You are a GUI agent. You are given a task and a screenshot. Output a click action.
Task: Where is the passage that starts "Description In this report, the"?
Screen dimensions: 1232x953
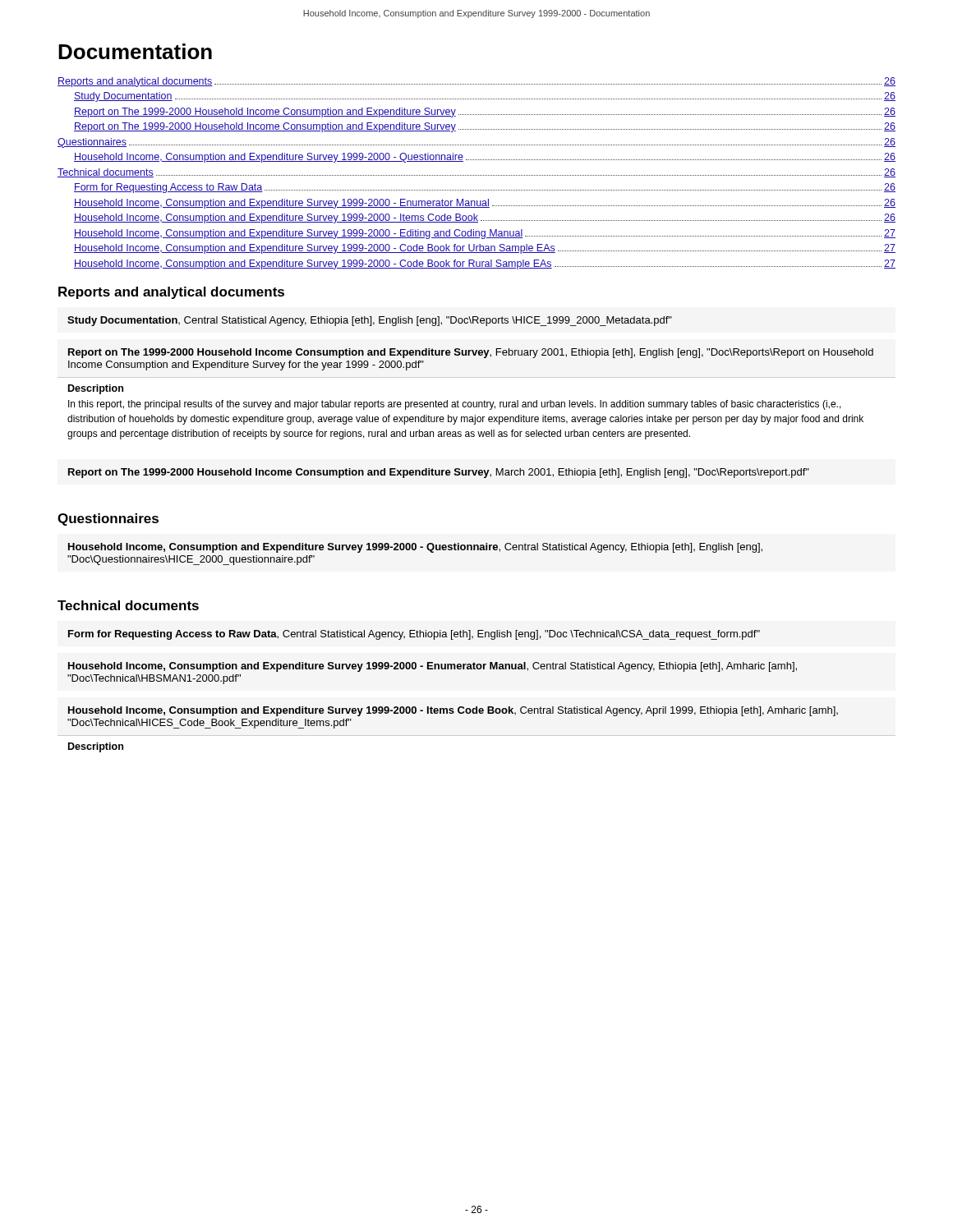tap(476, 411)
